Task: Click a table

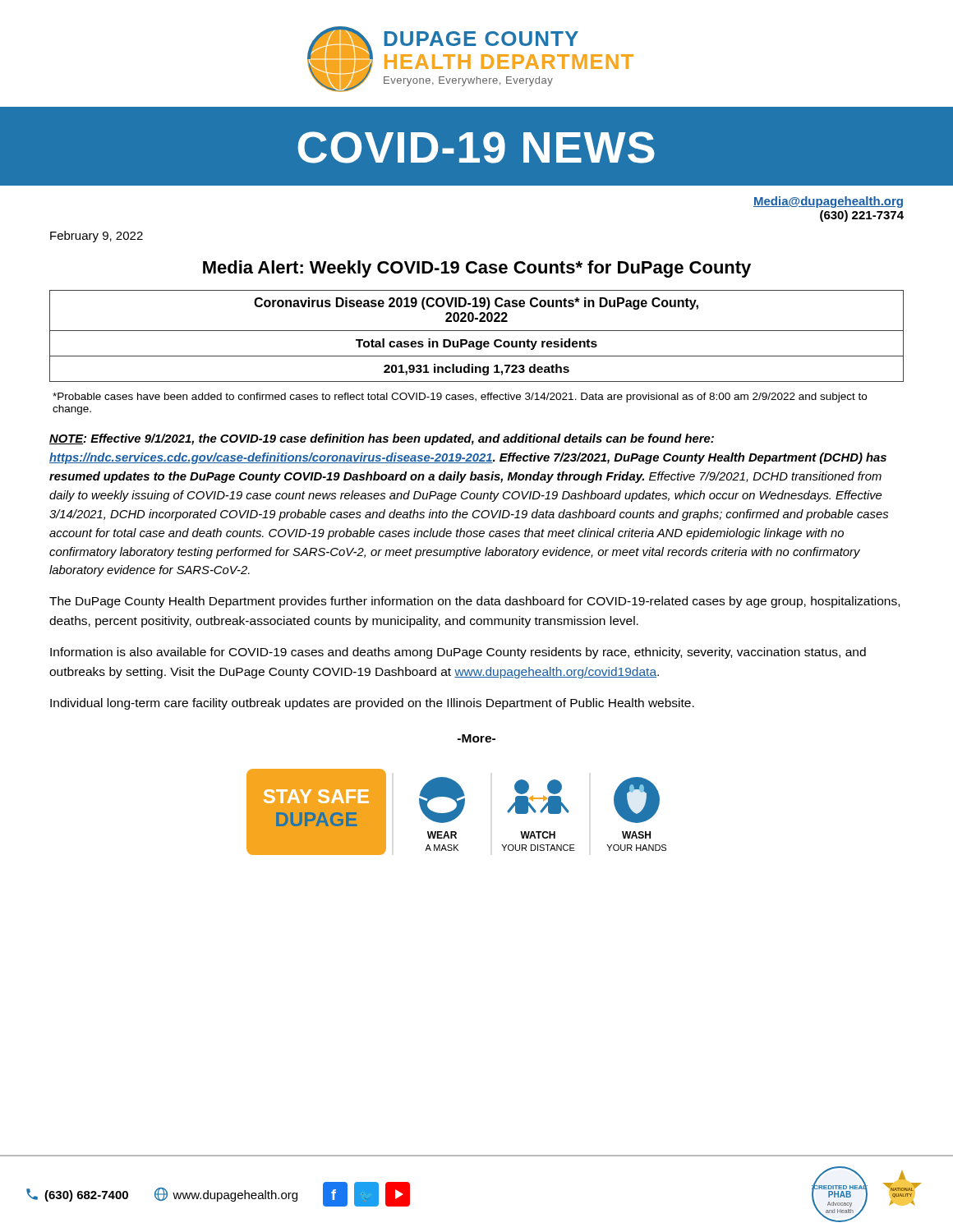Action: [476, 352]
